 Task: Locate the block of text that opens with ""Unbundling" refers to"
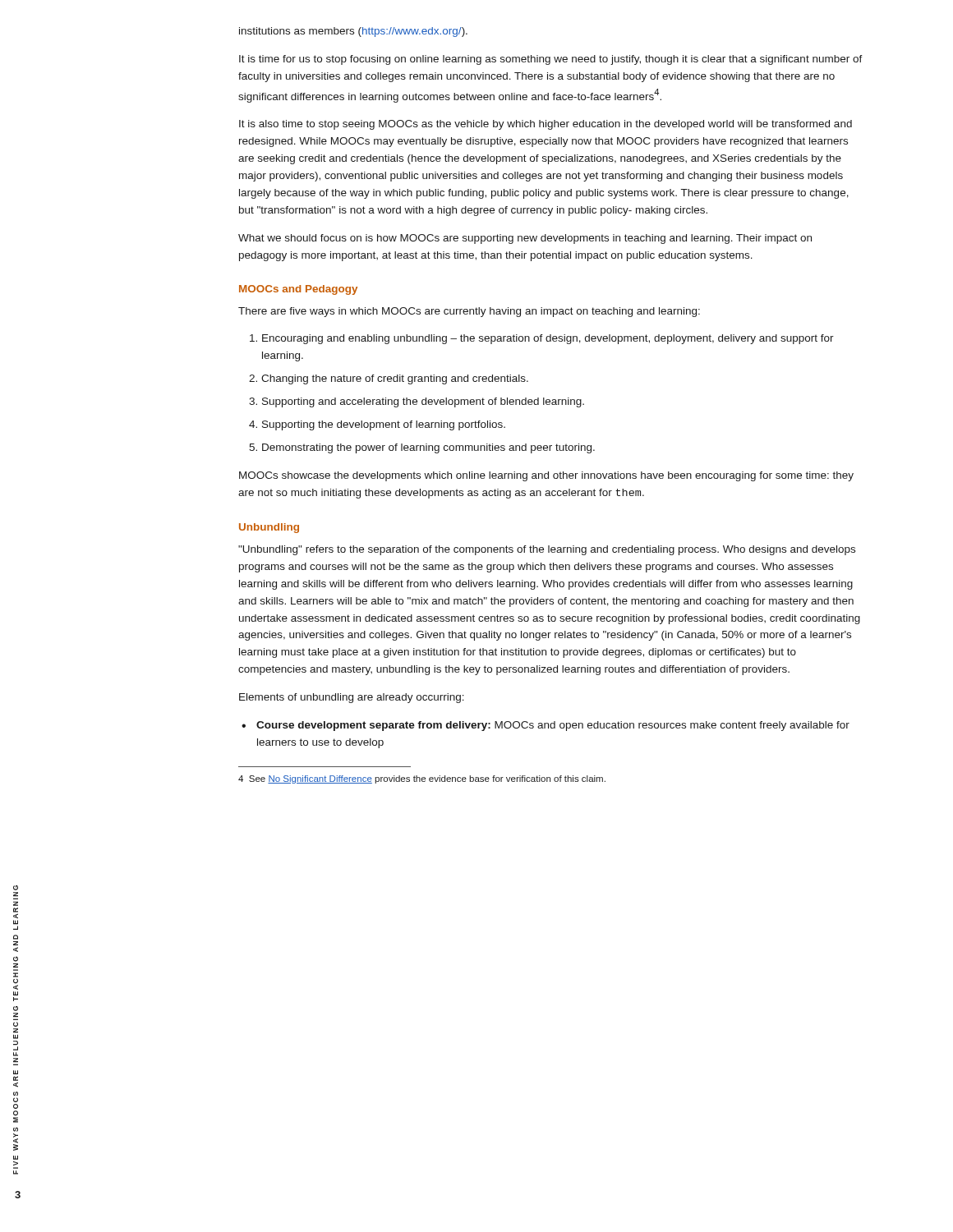[550, 610]
